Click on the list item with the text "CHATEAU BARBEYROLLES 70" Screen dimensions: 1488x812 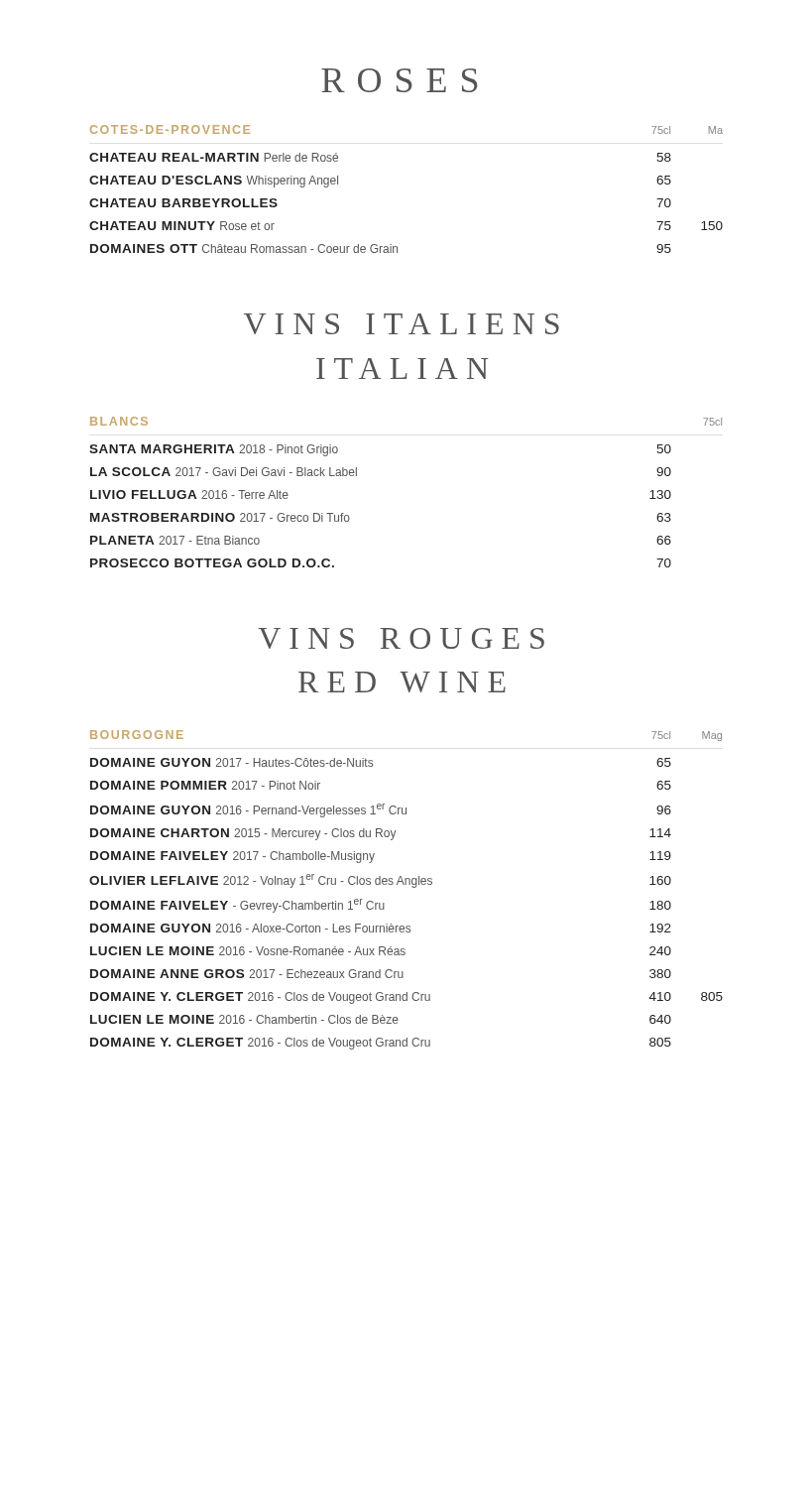tap(187, 203)
